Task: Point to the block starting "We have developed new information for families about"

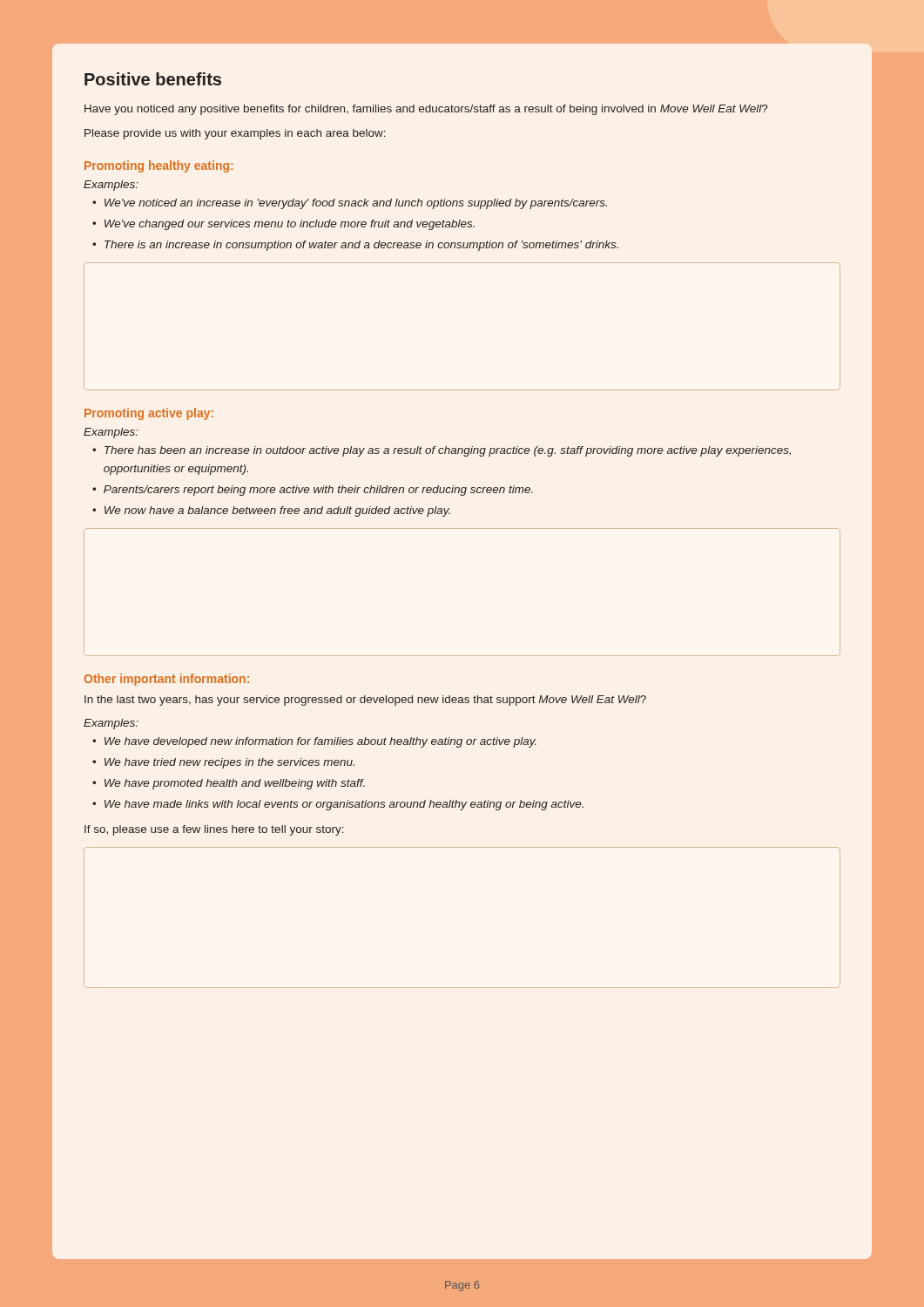Action: point(320,741)
